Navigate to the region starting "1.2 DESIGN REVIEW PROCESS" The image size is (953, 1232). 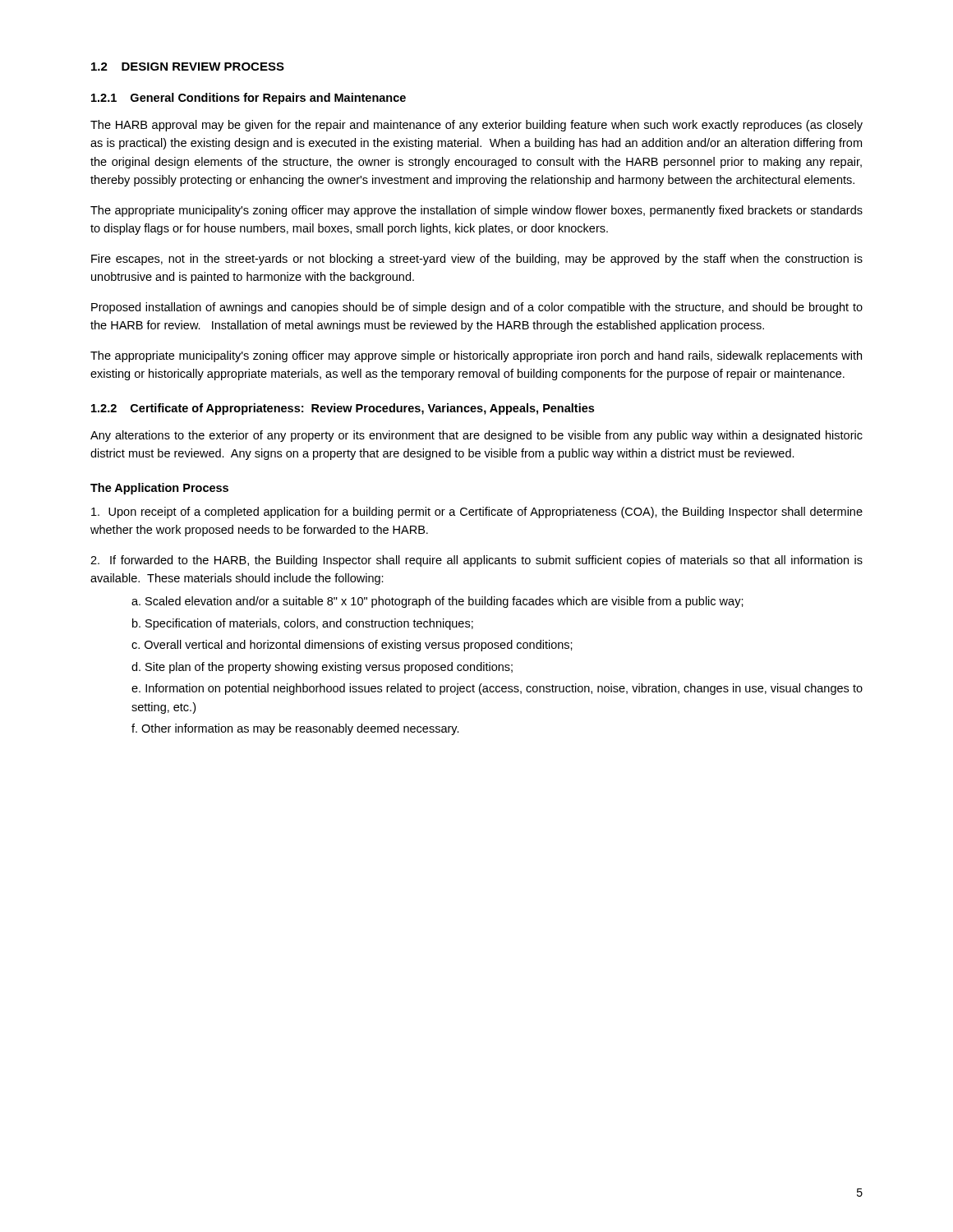click(x=187, y=66)
